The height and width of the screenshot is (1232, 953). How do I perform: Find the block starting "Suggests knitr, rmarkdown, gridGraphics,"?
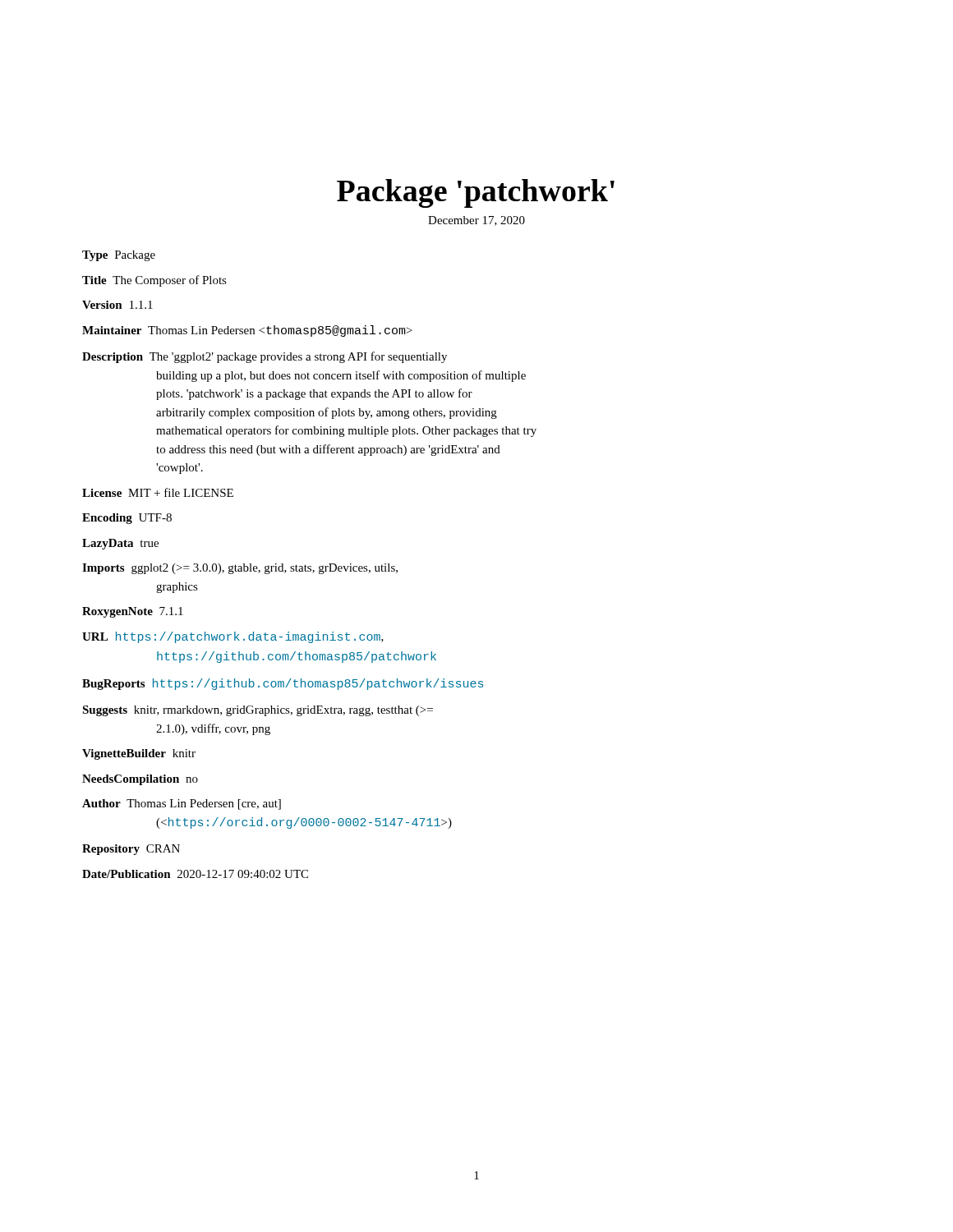pos(258,711)
